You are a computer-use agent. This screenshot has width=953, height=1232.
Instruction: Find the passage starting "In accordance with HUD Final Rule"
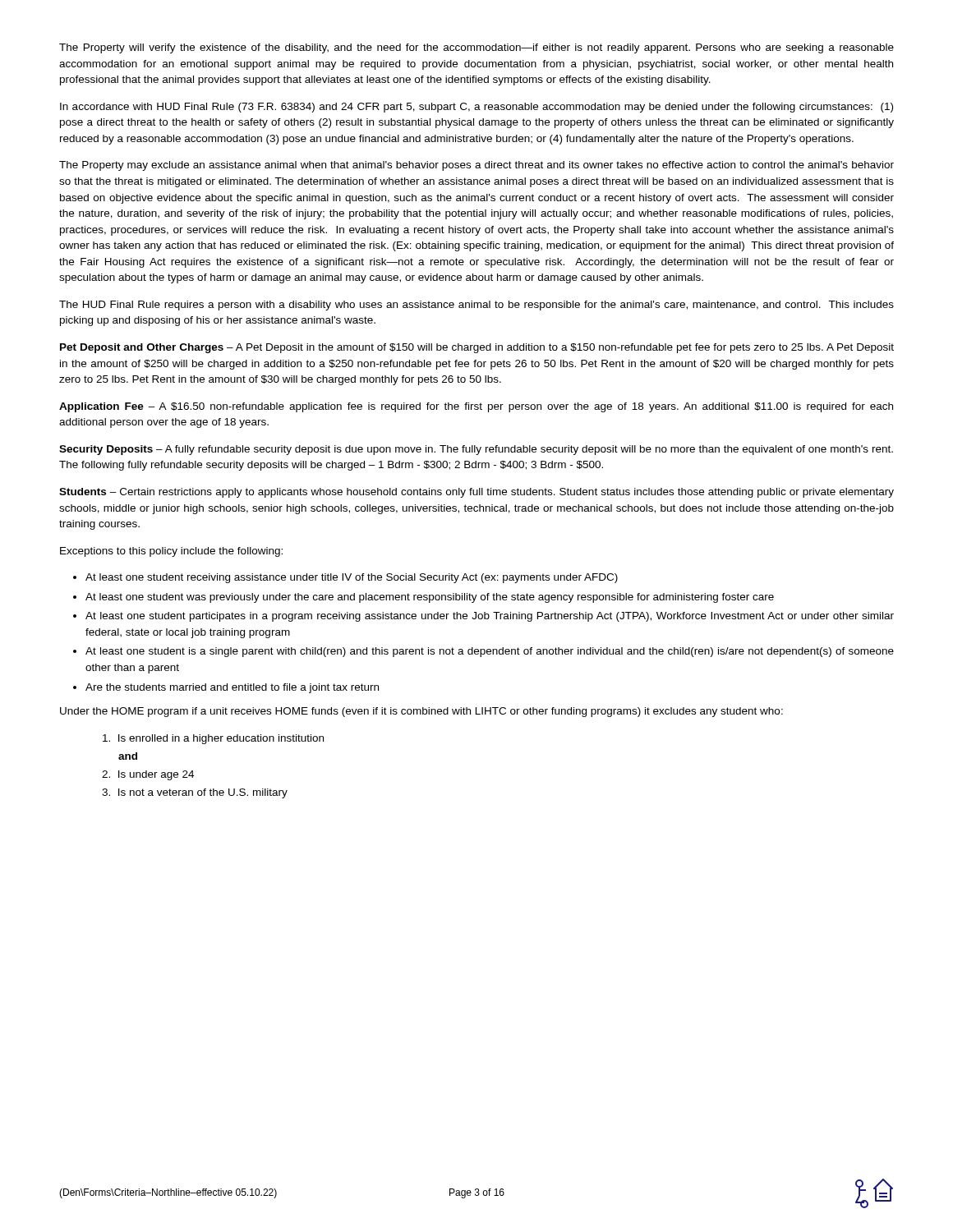(x=476, y=122)
